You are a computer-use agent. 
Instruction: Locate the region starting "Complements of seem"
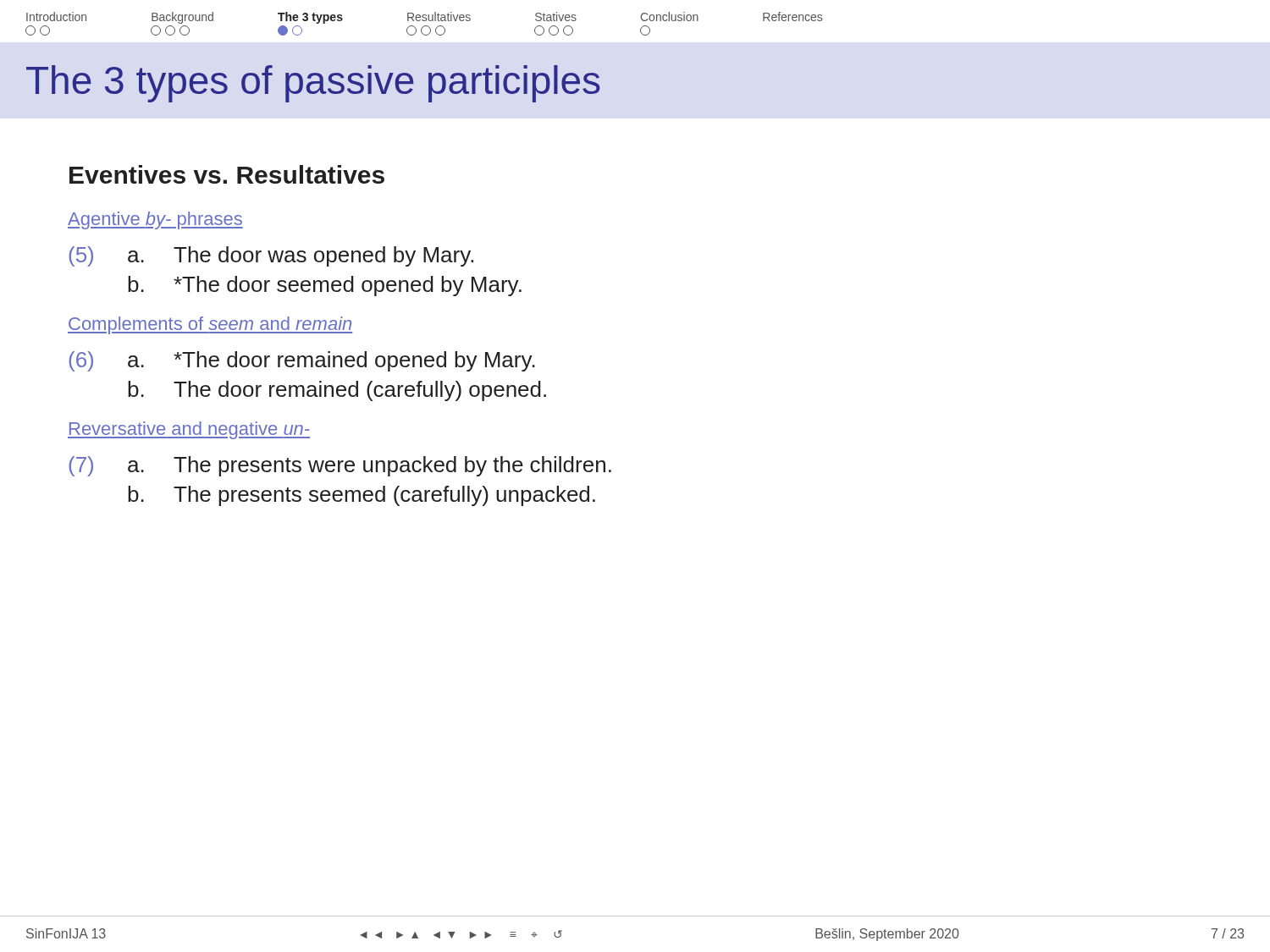coord(210,324)
